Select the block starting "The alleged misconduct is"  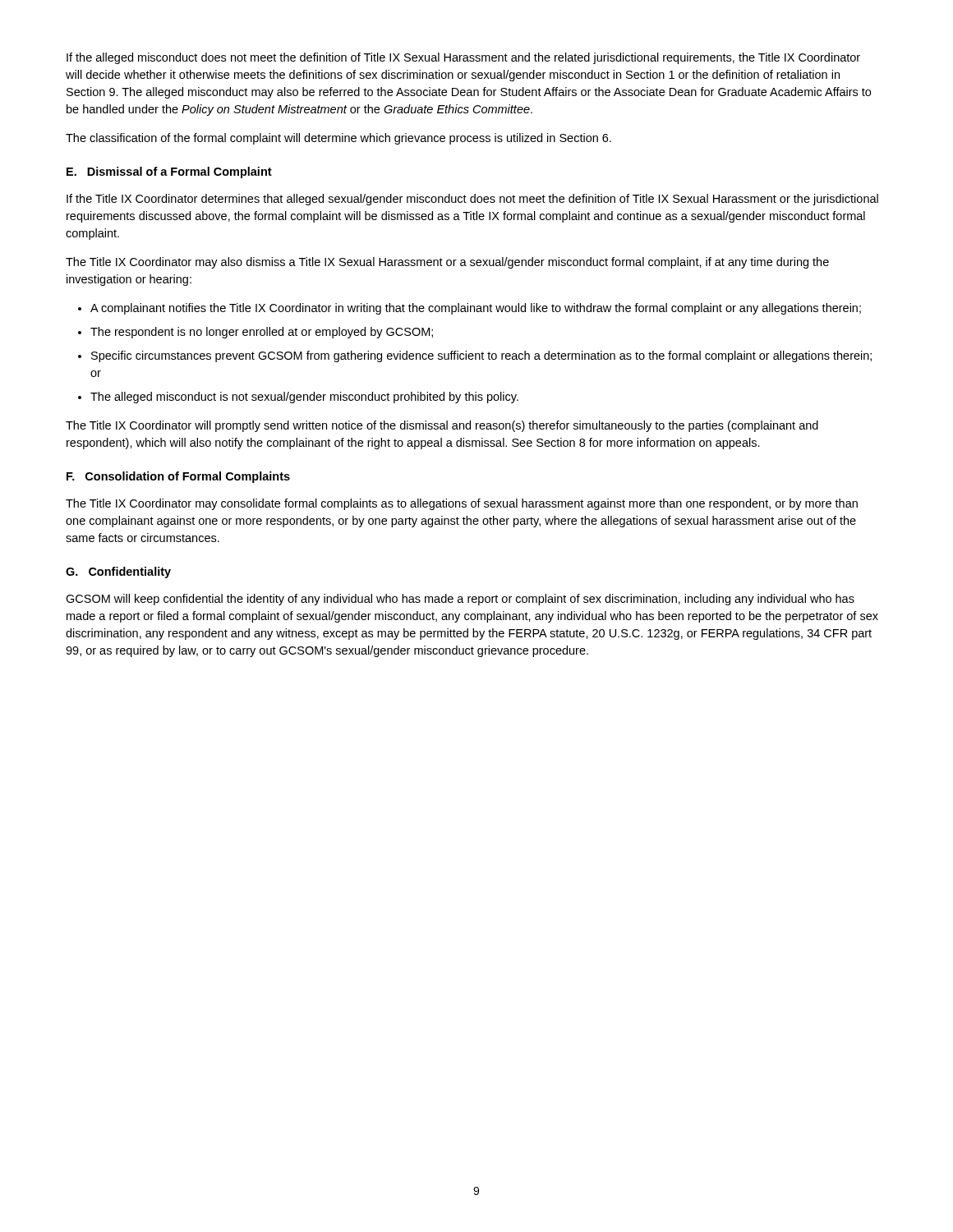coord(305,397)
